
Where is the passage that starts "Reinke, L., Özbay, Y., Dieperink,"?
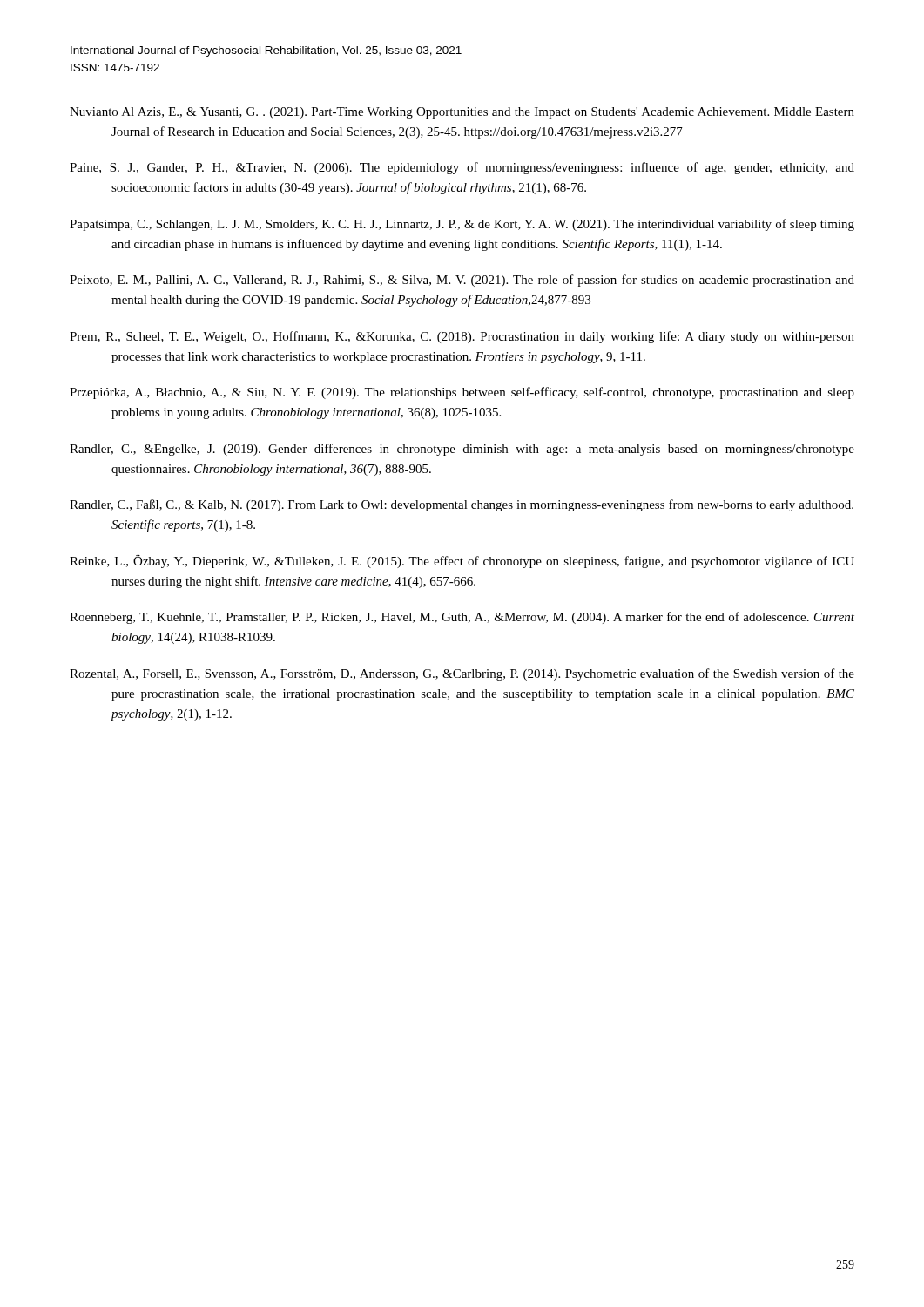tap(462, 571)
